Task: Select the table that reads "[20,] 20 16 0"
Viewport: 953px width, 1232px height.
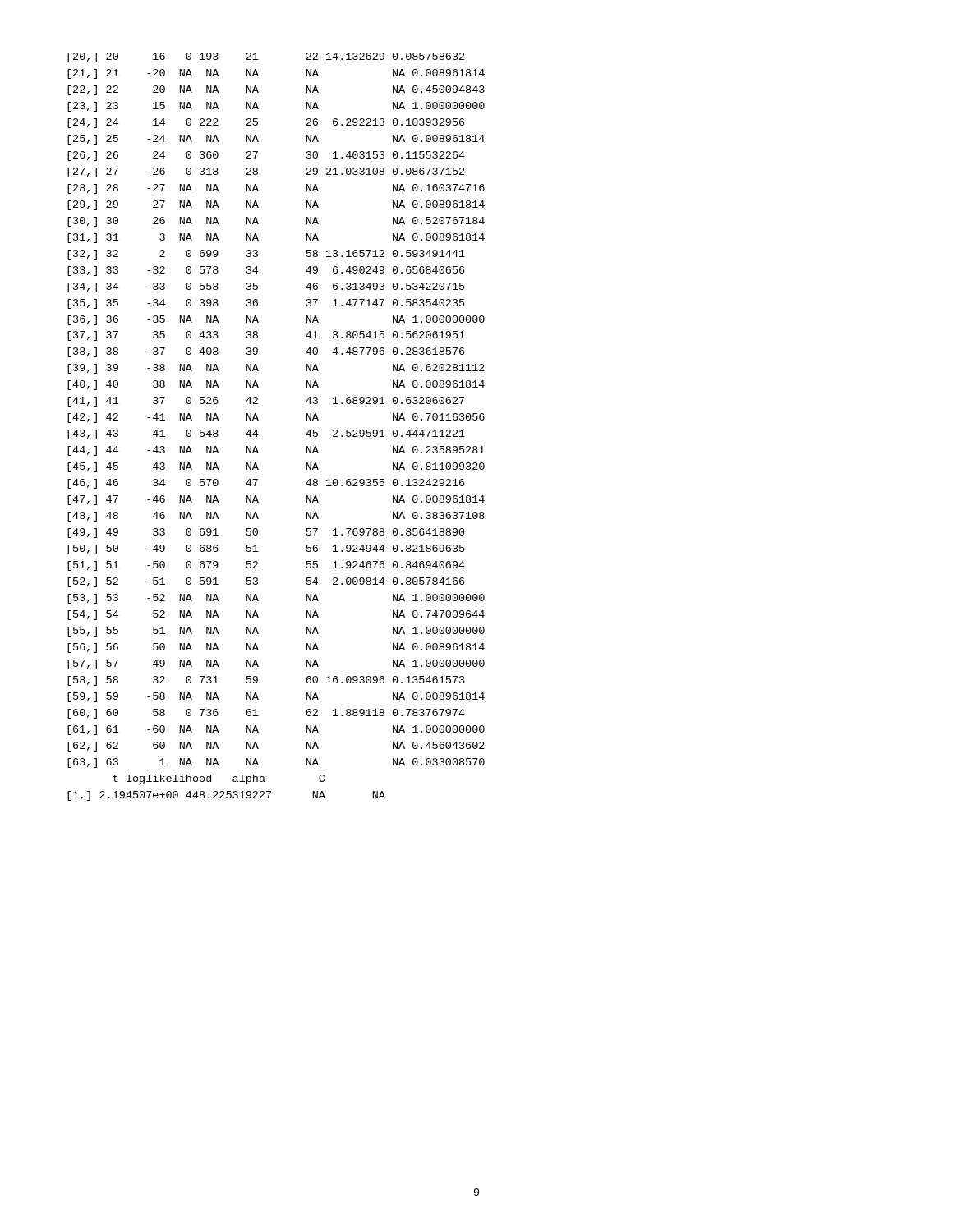Action: point(476,427)
